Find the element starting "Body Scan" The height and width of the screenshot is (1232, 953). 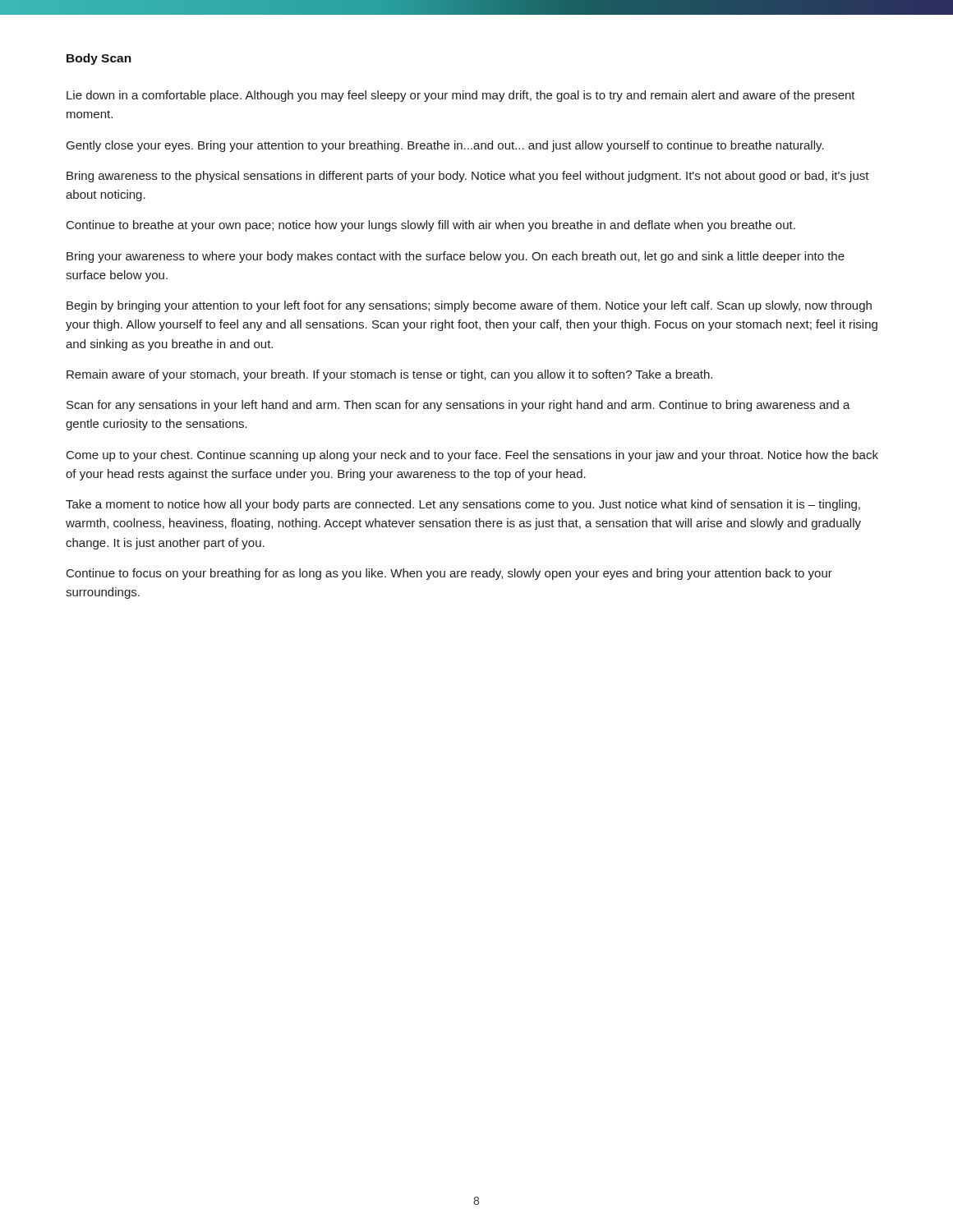pyautogui.click(x=99, y=58)
